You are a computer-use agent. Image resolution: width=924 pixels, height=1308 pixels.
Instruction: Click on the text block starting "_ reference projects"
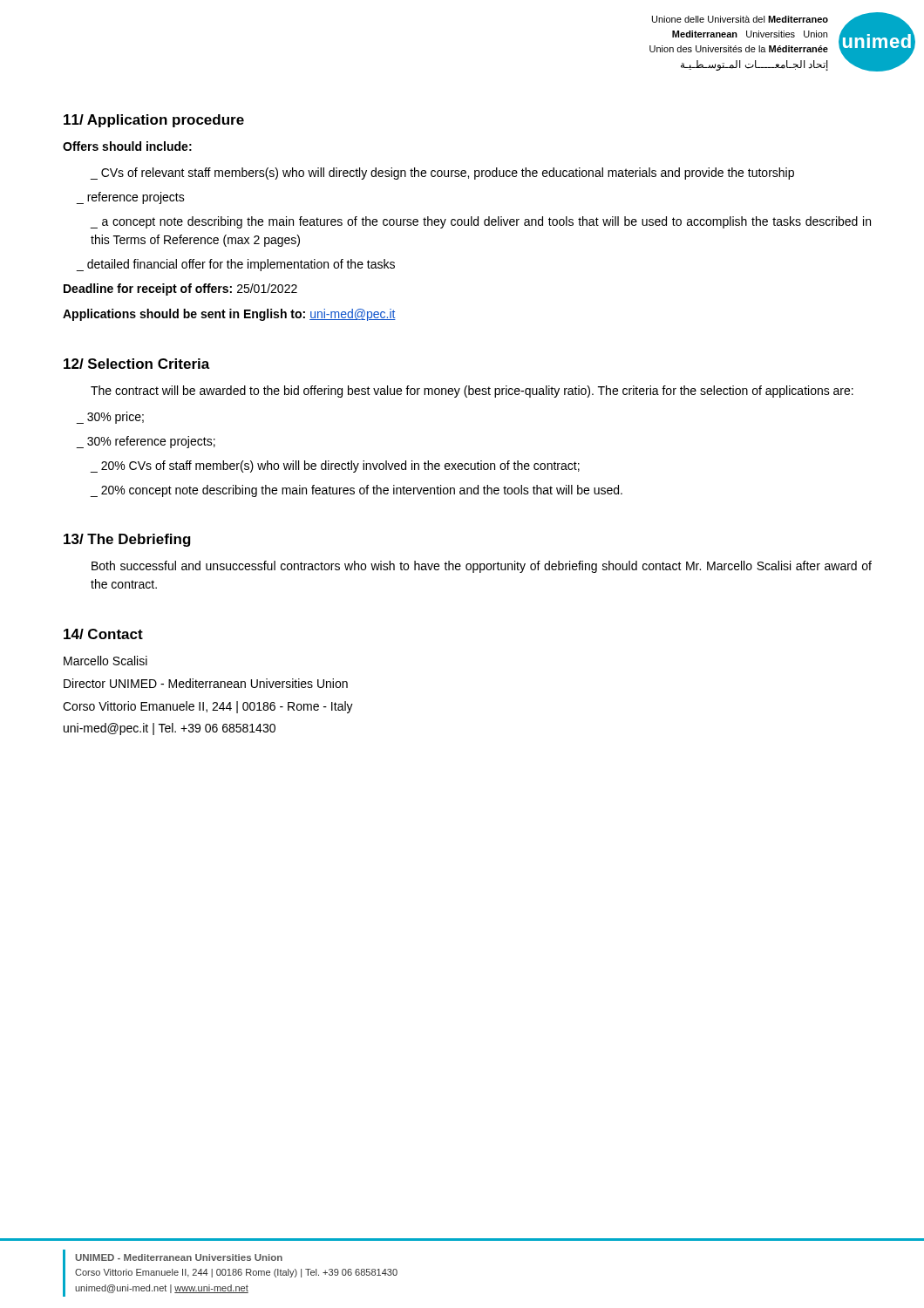pos(131,197)
